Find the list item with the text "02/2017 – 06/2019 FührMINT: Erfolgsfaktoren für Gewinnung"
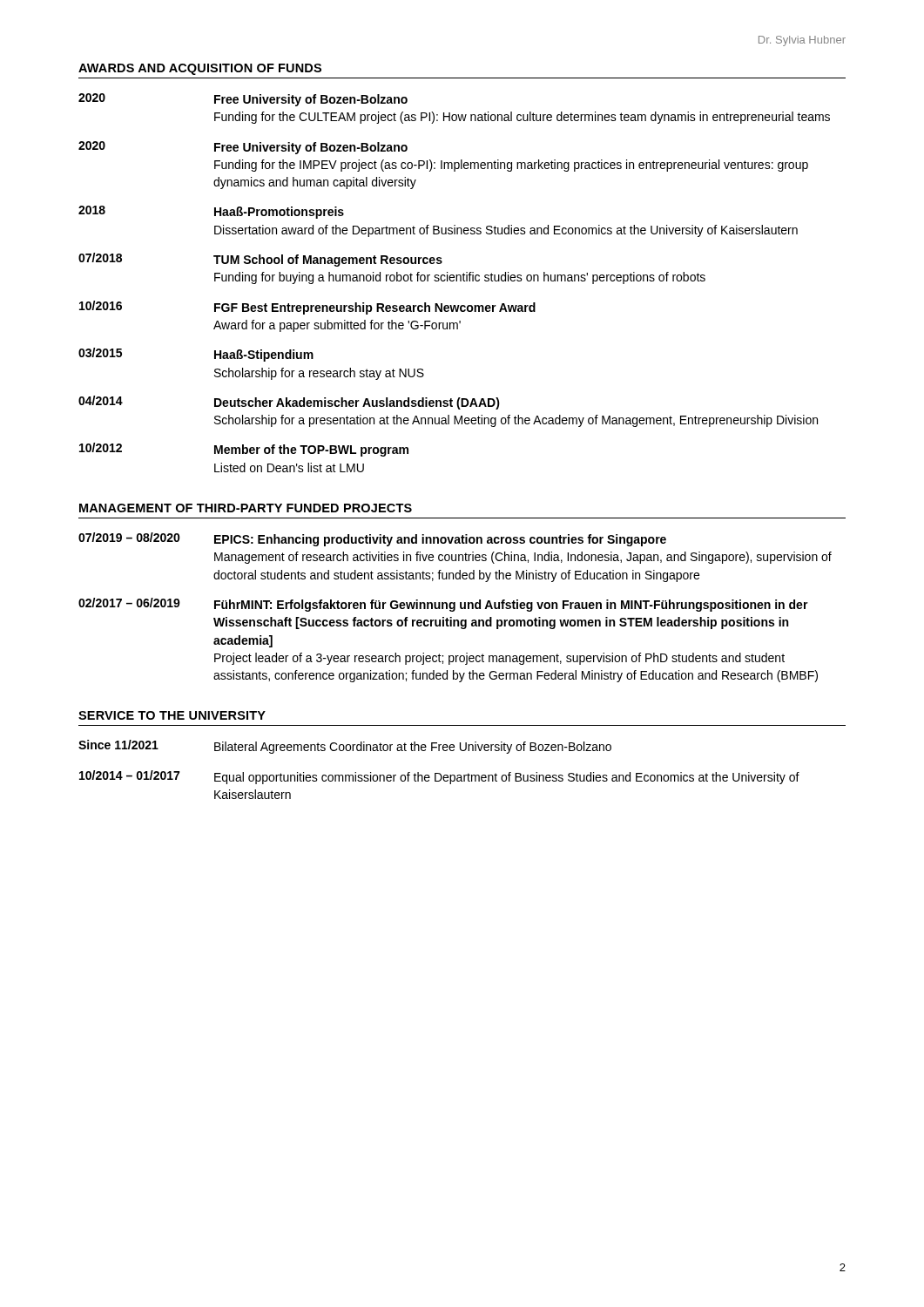Screen dimensions: 1307x924 point(462,640)
